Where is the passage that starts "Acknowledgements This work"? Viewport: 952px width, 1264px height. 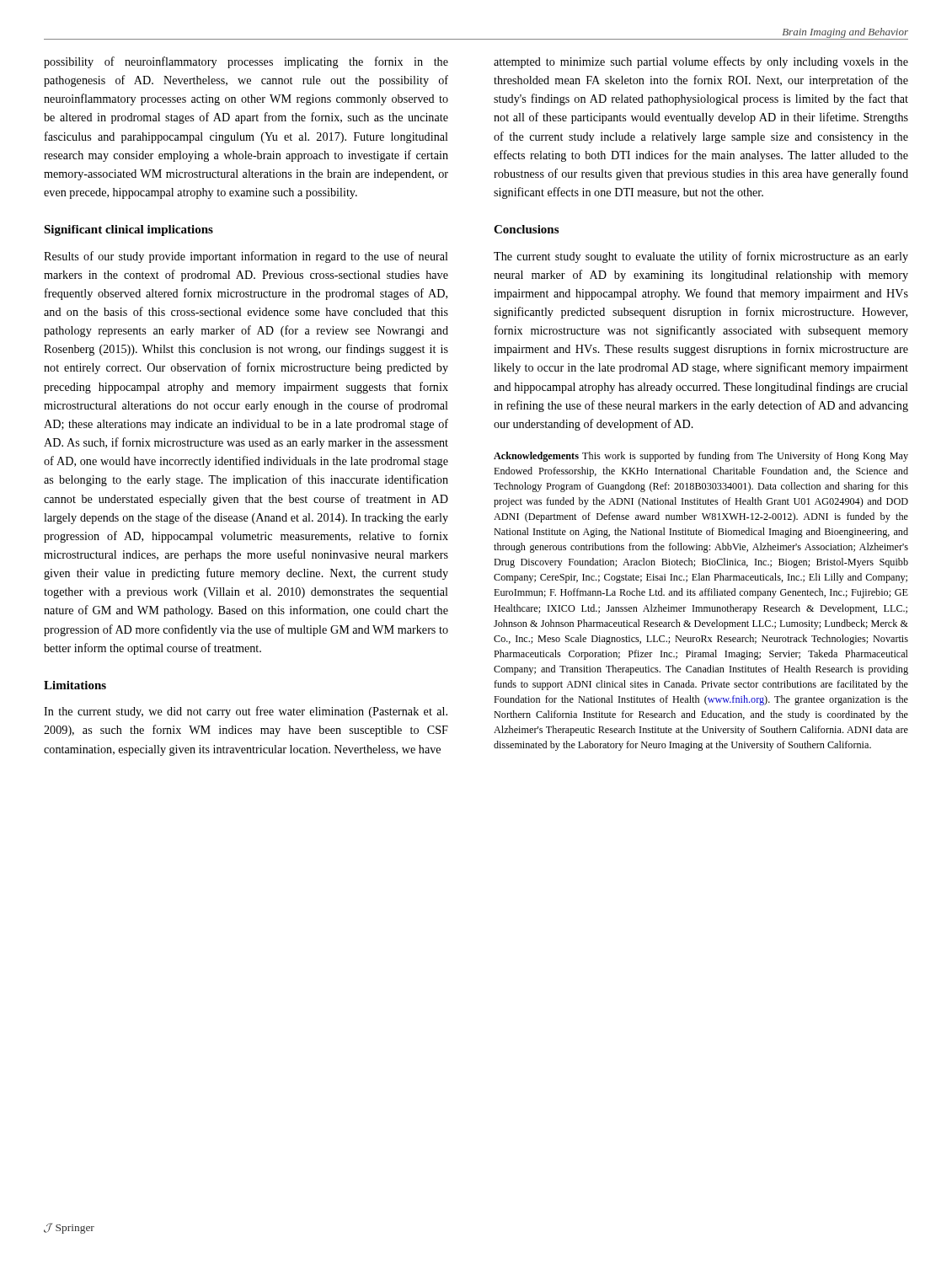coord(701,600)
